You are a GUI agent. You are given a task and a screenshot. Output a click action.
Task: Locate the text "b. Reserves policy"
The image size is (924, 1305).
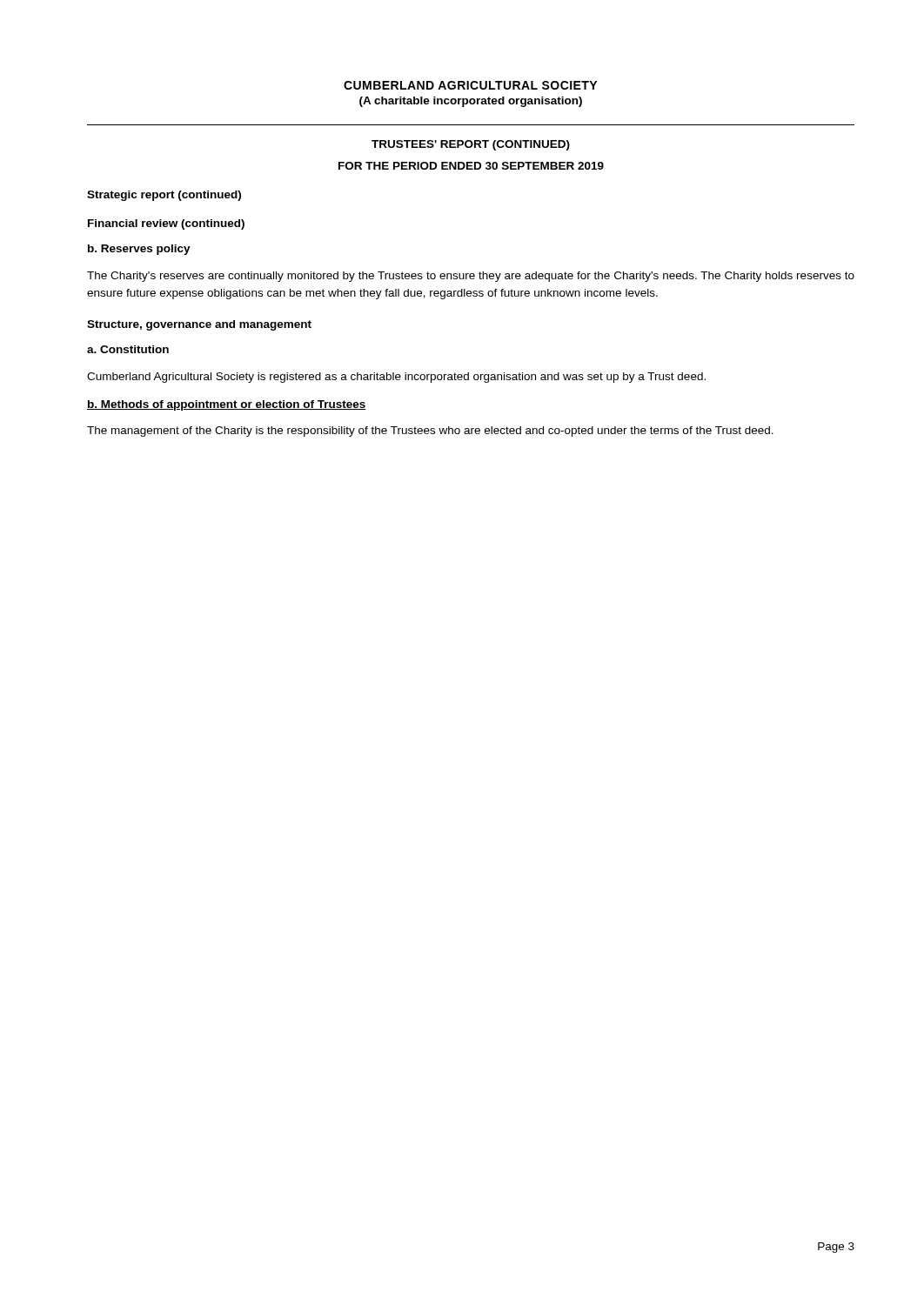point(139,250)
